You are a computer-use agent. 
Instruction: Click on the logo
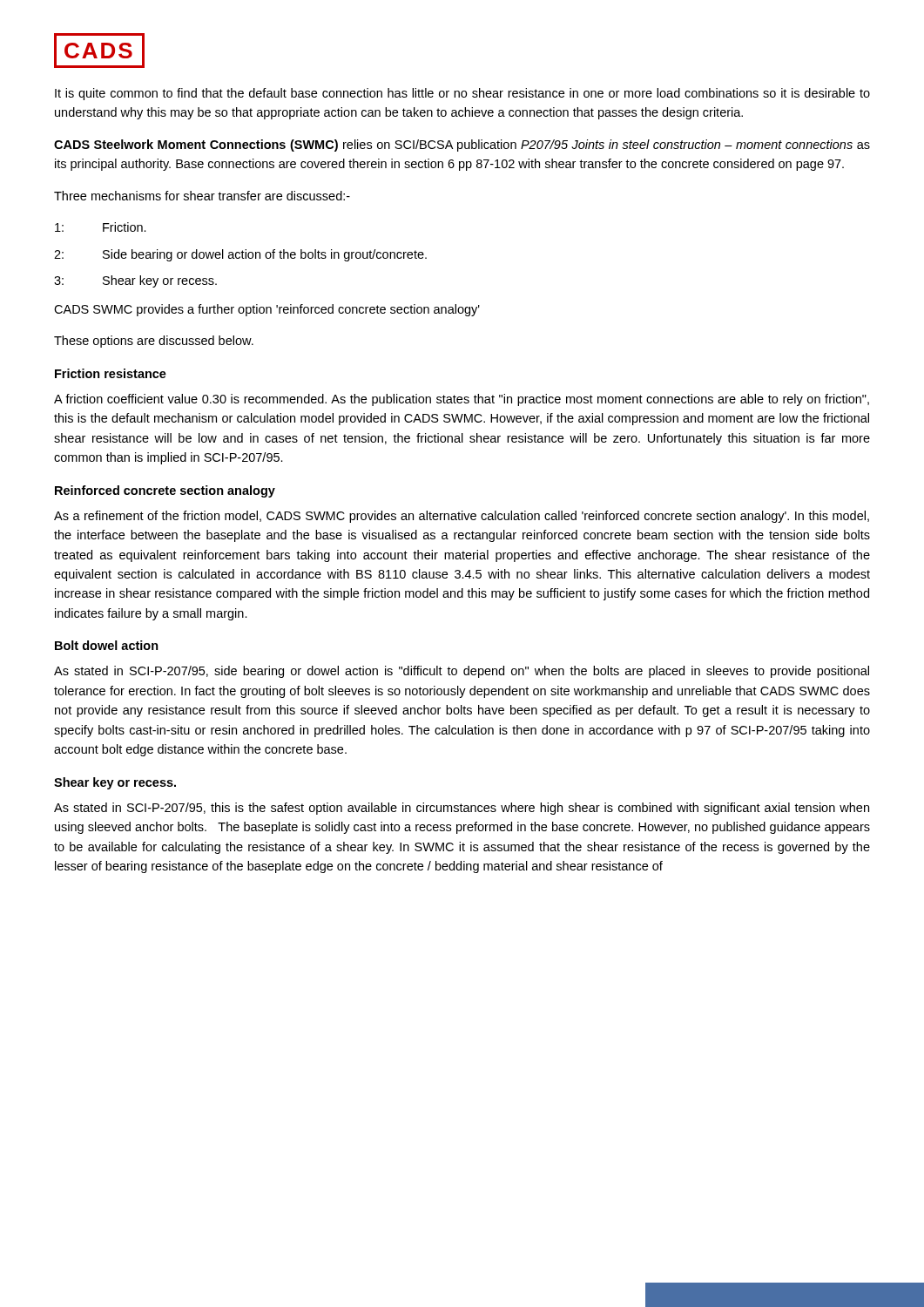[462, 51]
